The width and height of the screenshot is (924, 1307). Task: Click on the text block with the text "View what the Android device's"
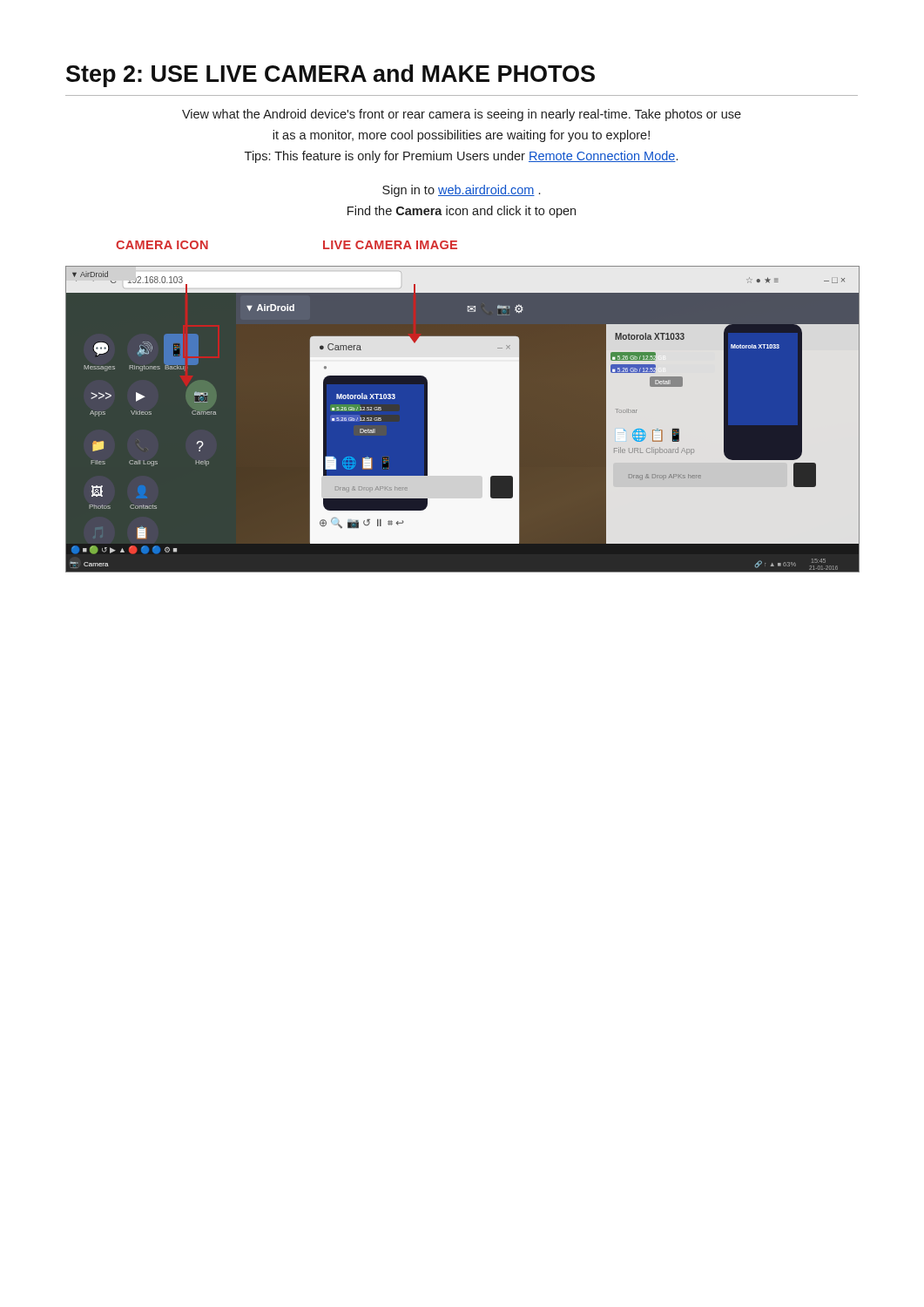pos(462,135)
